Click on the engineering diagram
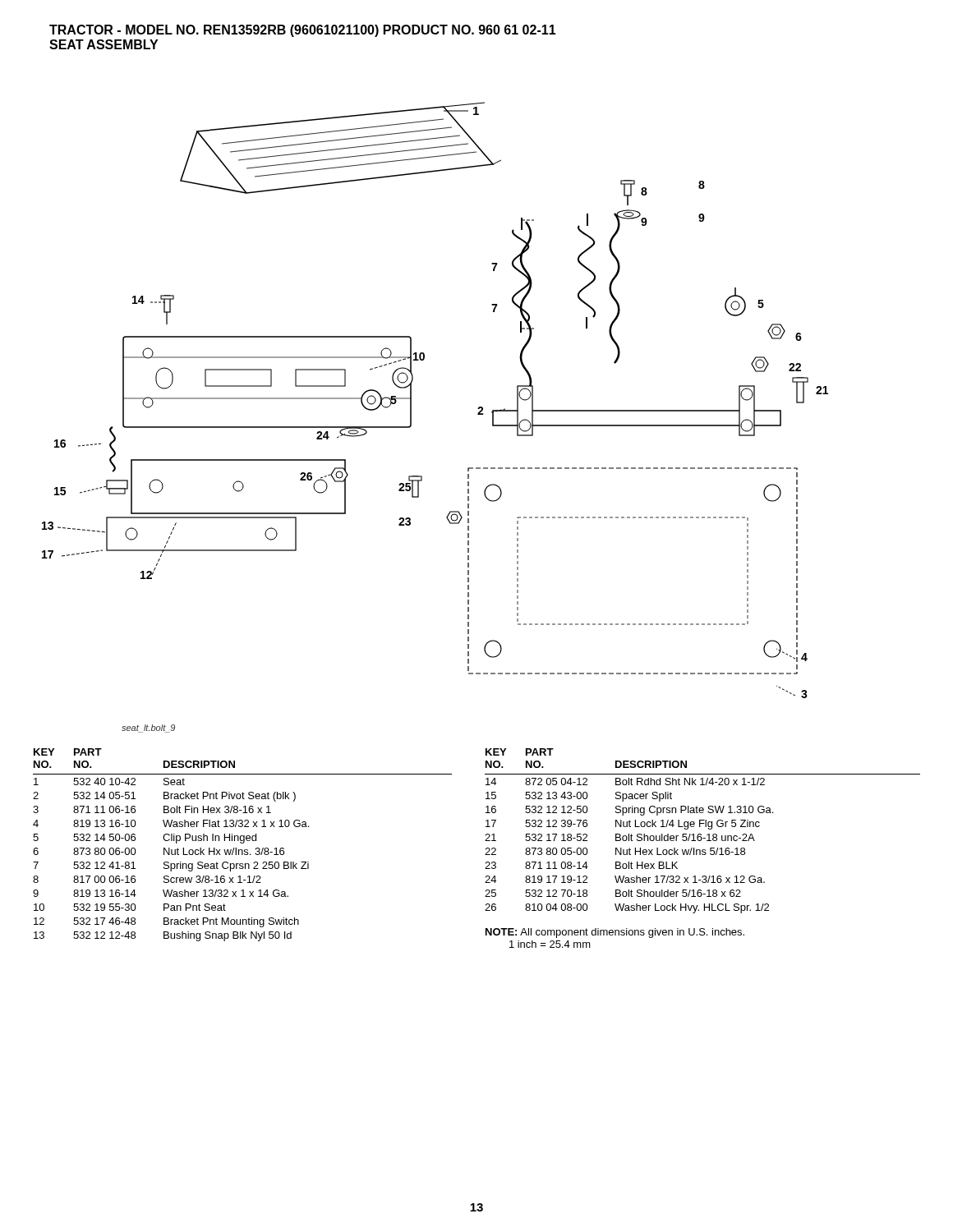 tap(476, 407)
